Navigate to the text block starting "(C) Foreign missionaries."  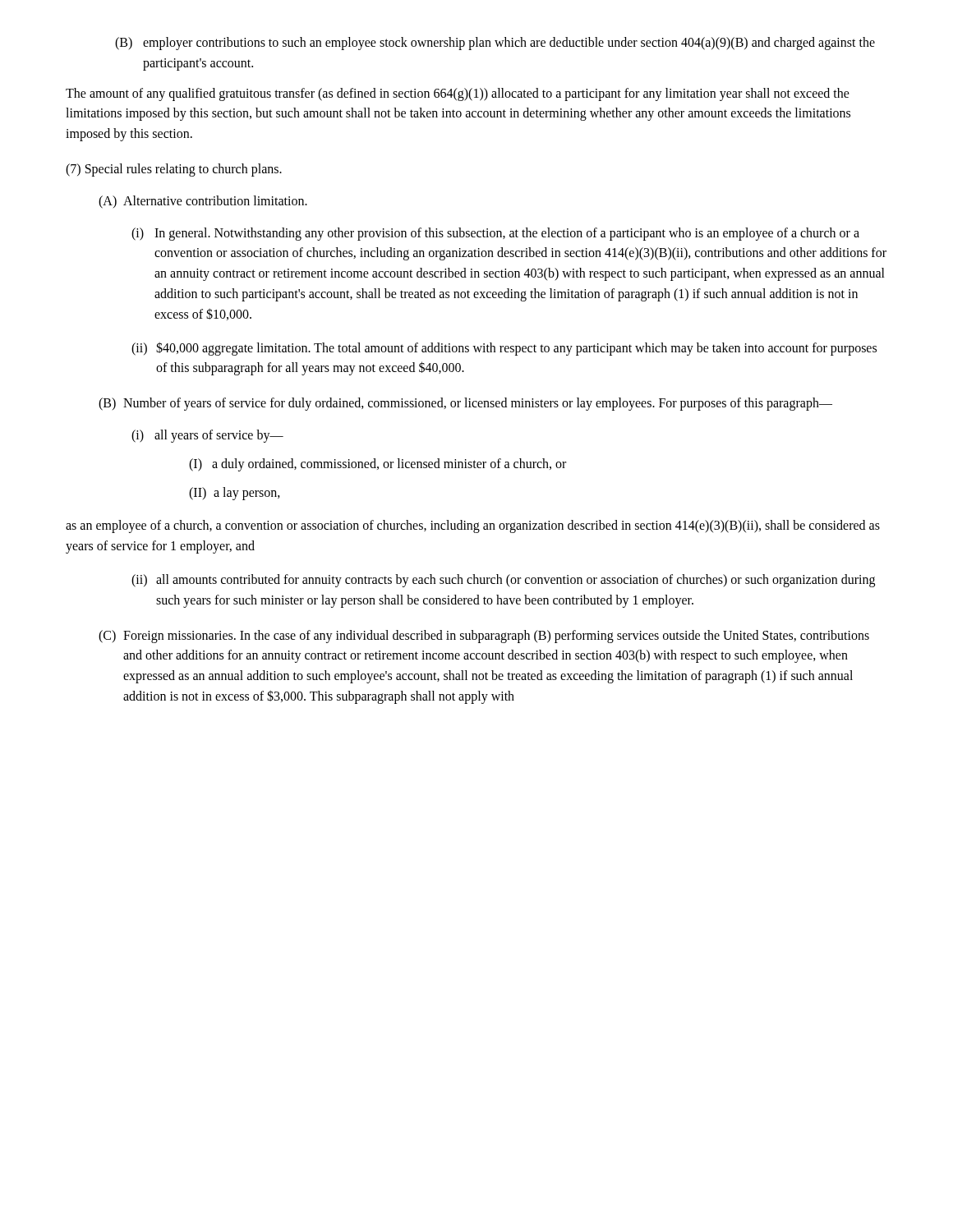(493, 666)
